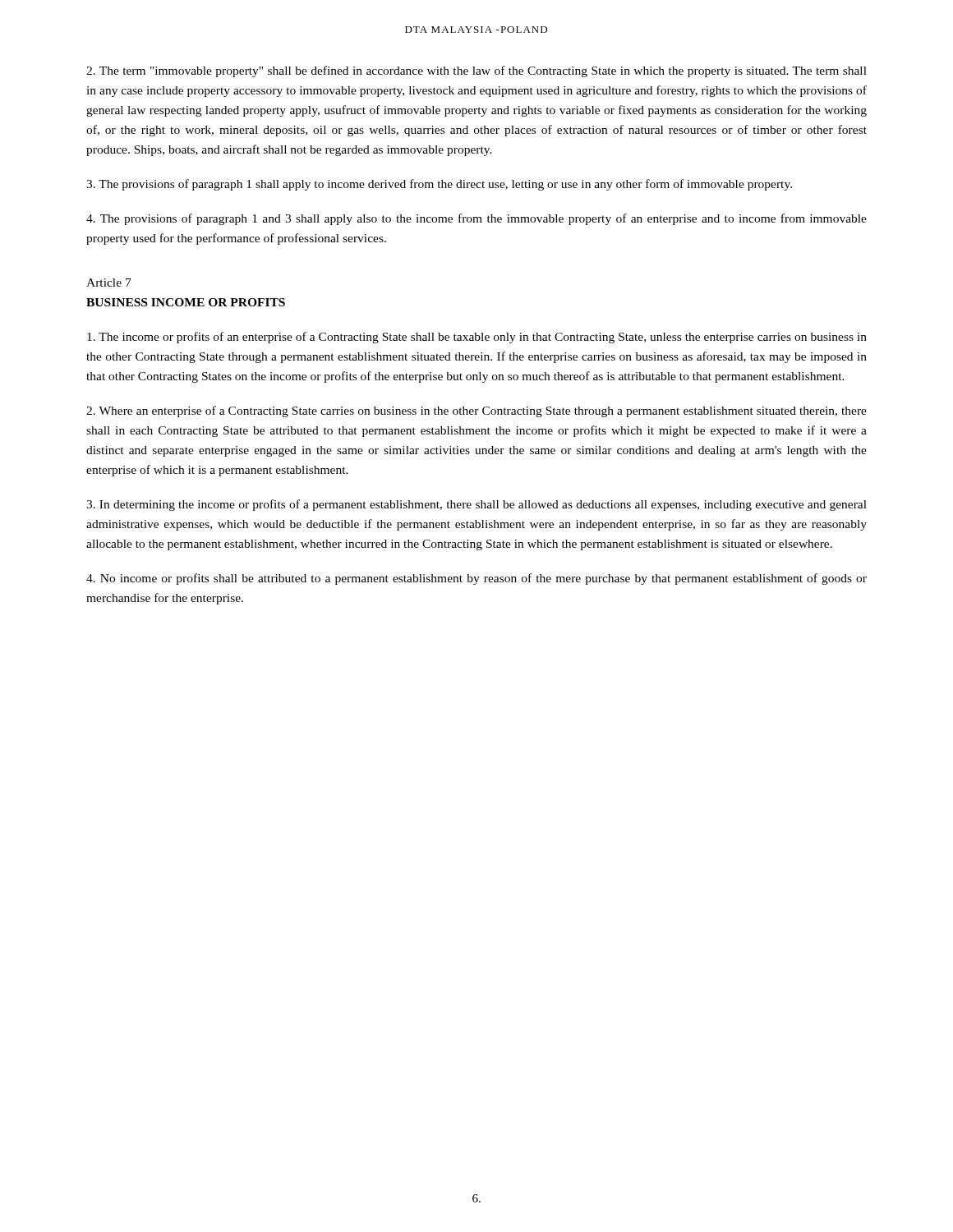Click the section header
This screenshot has height=1232, width=953.
coord(476,292)
